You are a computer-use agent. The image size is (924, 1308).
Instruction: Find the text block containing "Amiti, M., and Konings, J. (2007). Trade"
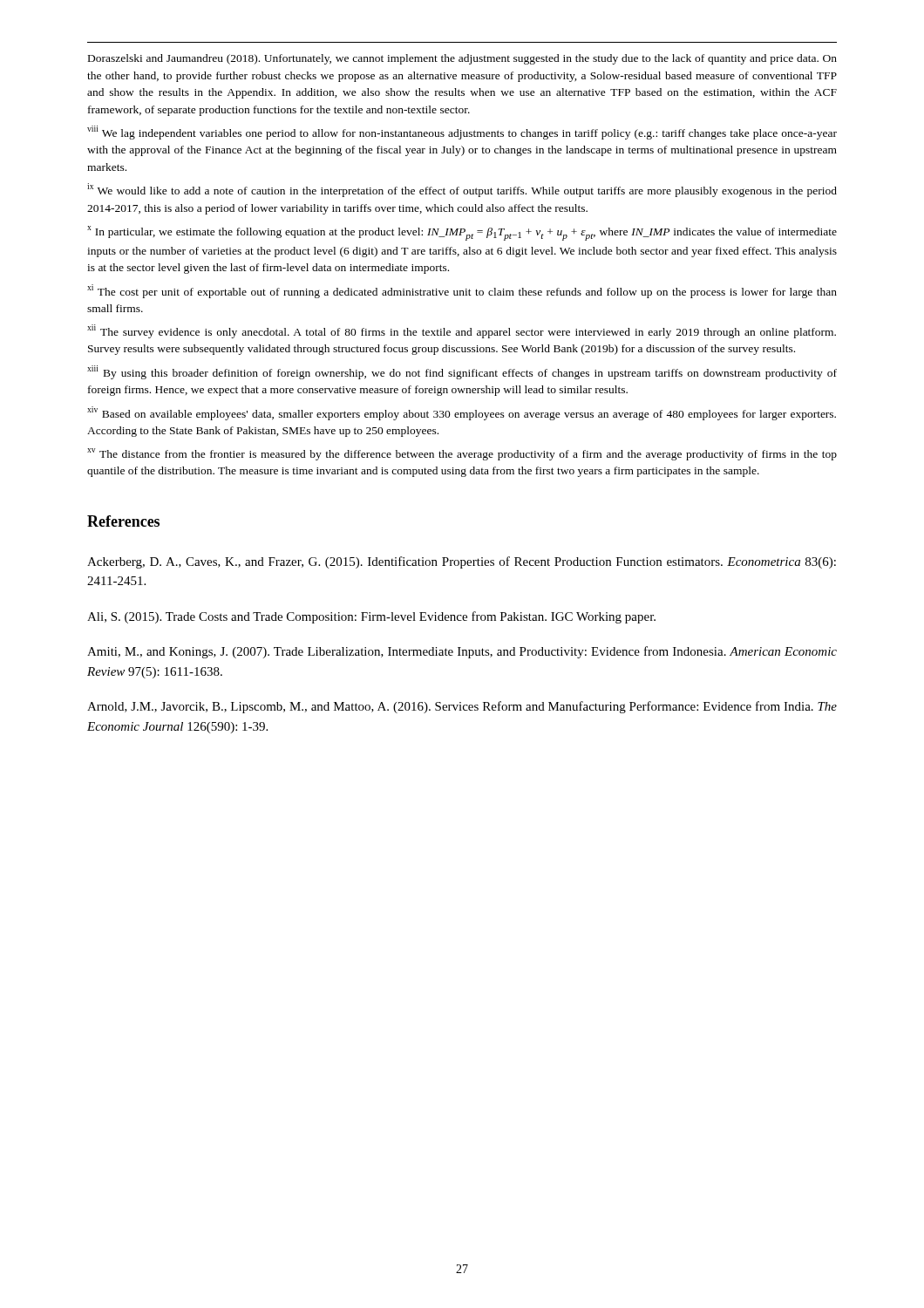point(462,661)
